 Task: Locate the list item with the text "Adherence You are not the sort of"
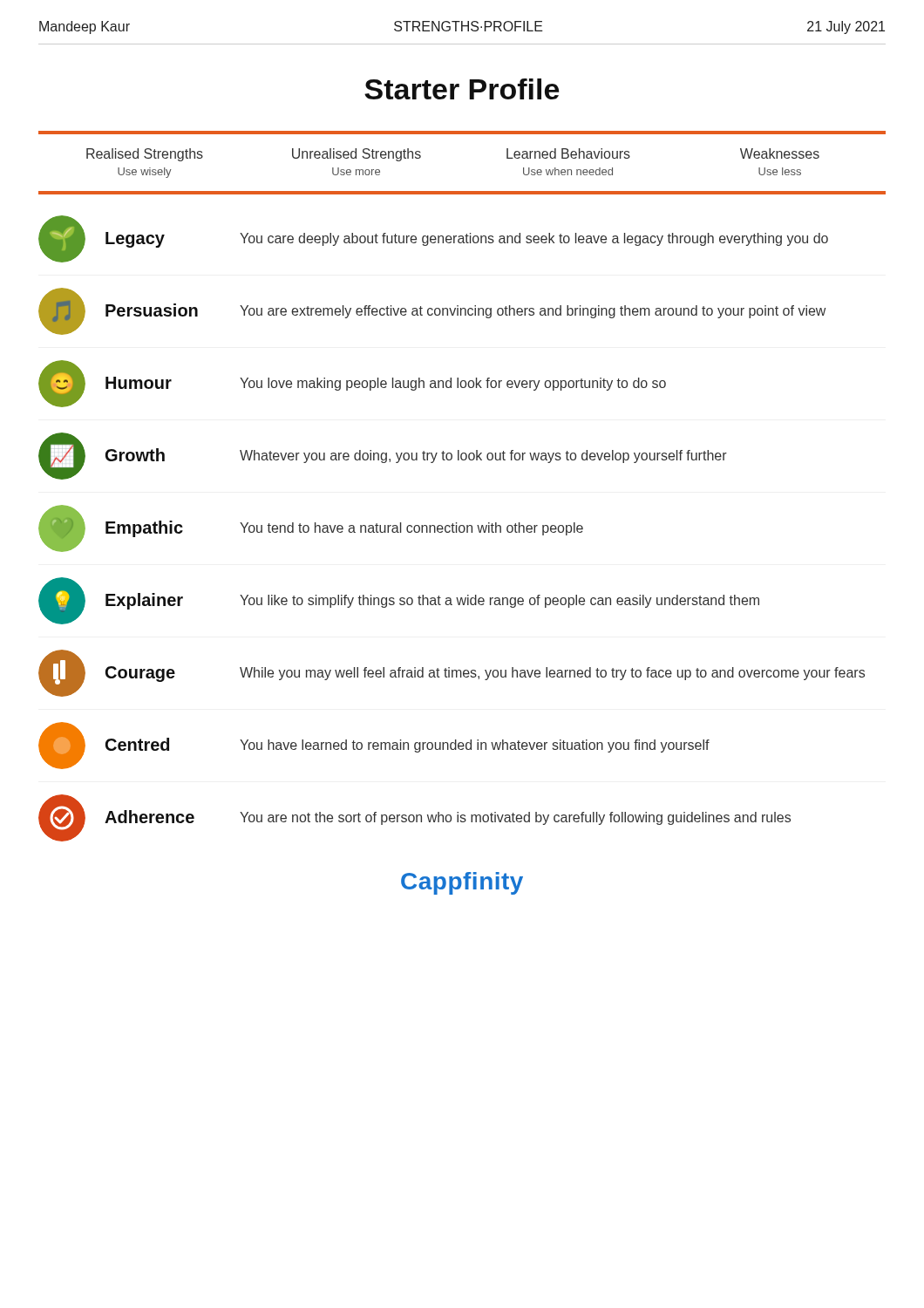pyautogui.click(x=462, y=818)
